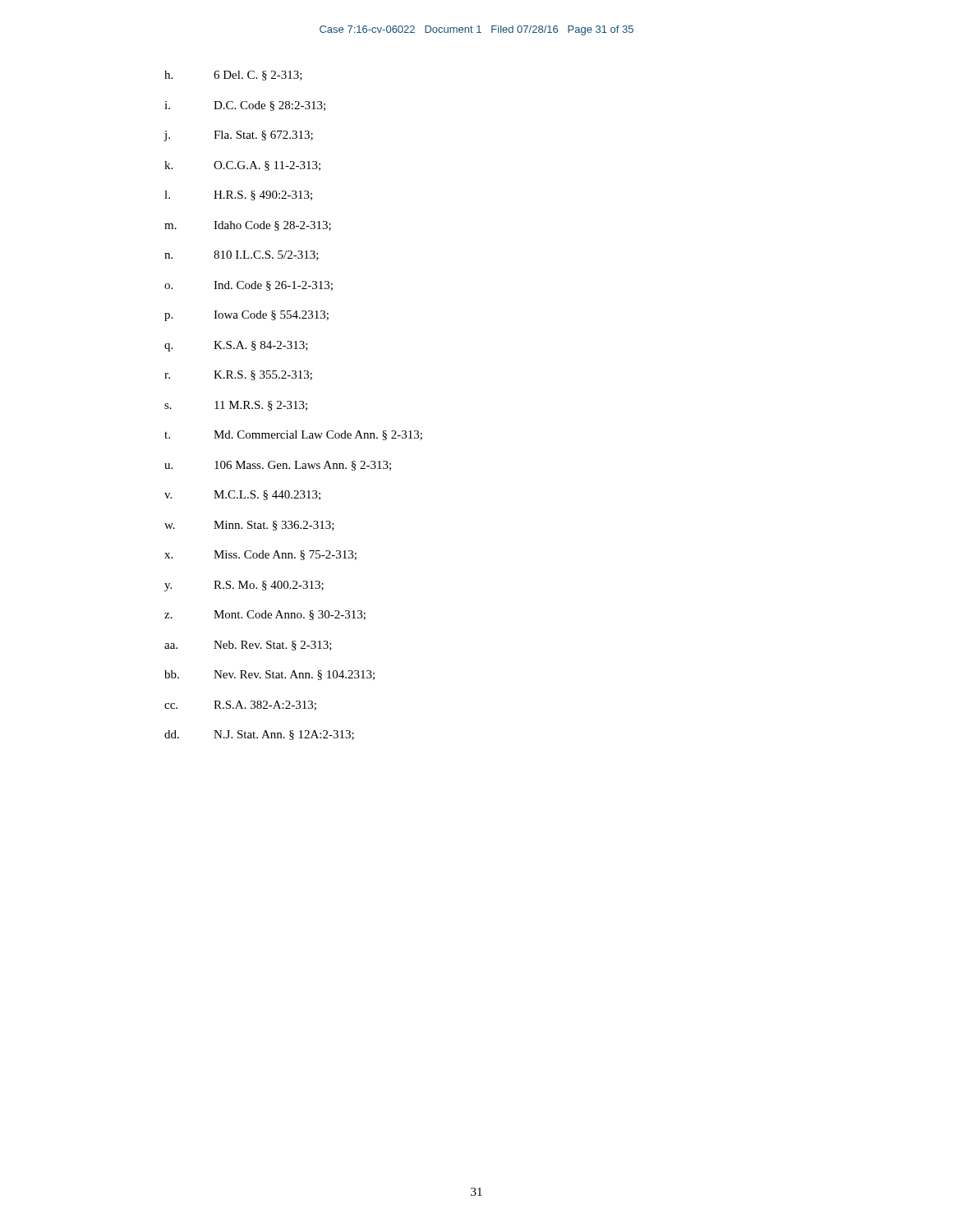The width and height of the screenshot is (953, 1232).
Task: Point to the text starting "p. Iowa Code"
Action: tap(247, 315)
